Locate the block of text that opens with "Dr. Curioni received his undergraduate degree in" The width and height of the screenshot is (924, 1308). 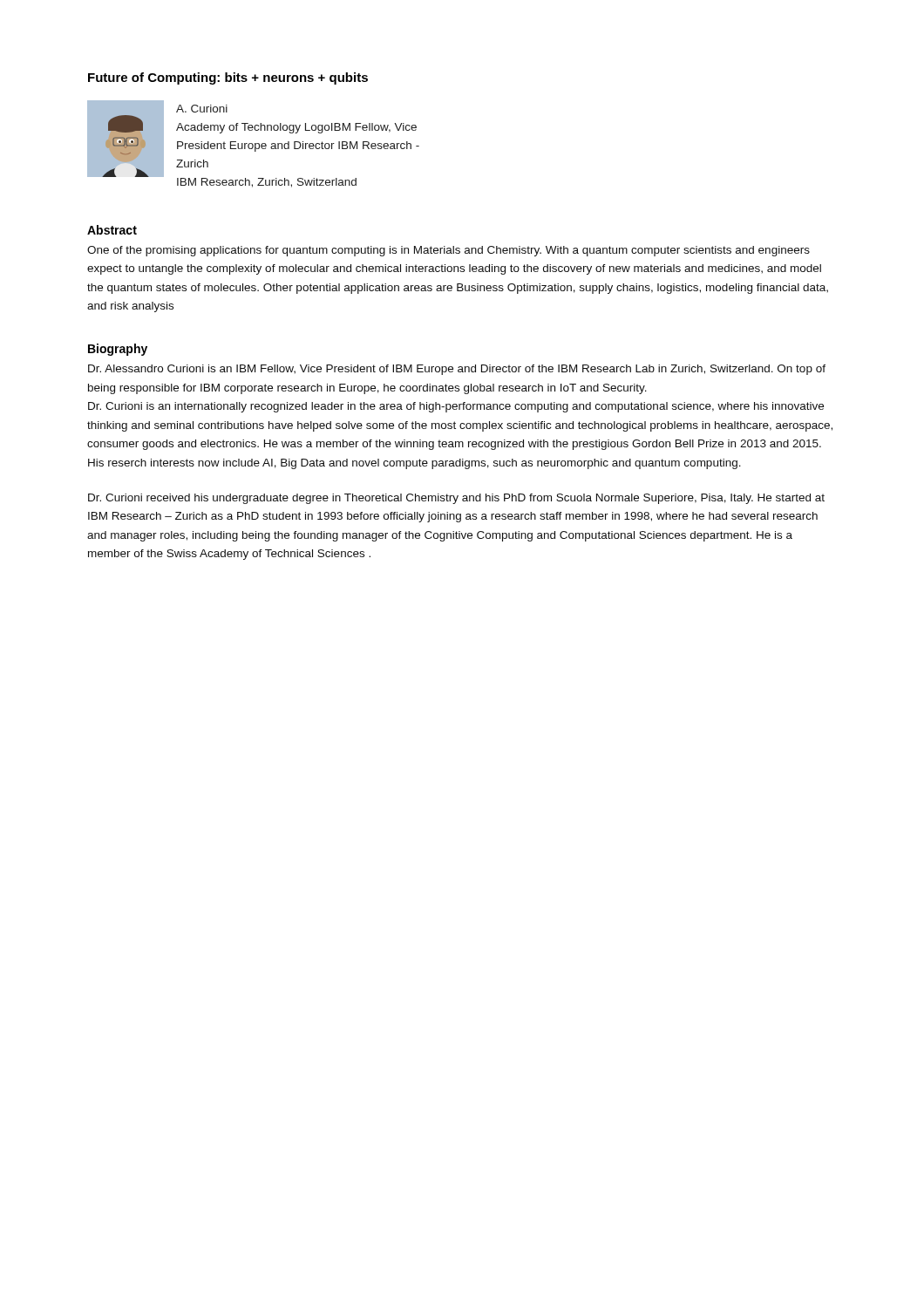tap(456, 525)
